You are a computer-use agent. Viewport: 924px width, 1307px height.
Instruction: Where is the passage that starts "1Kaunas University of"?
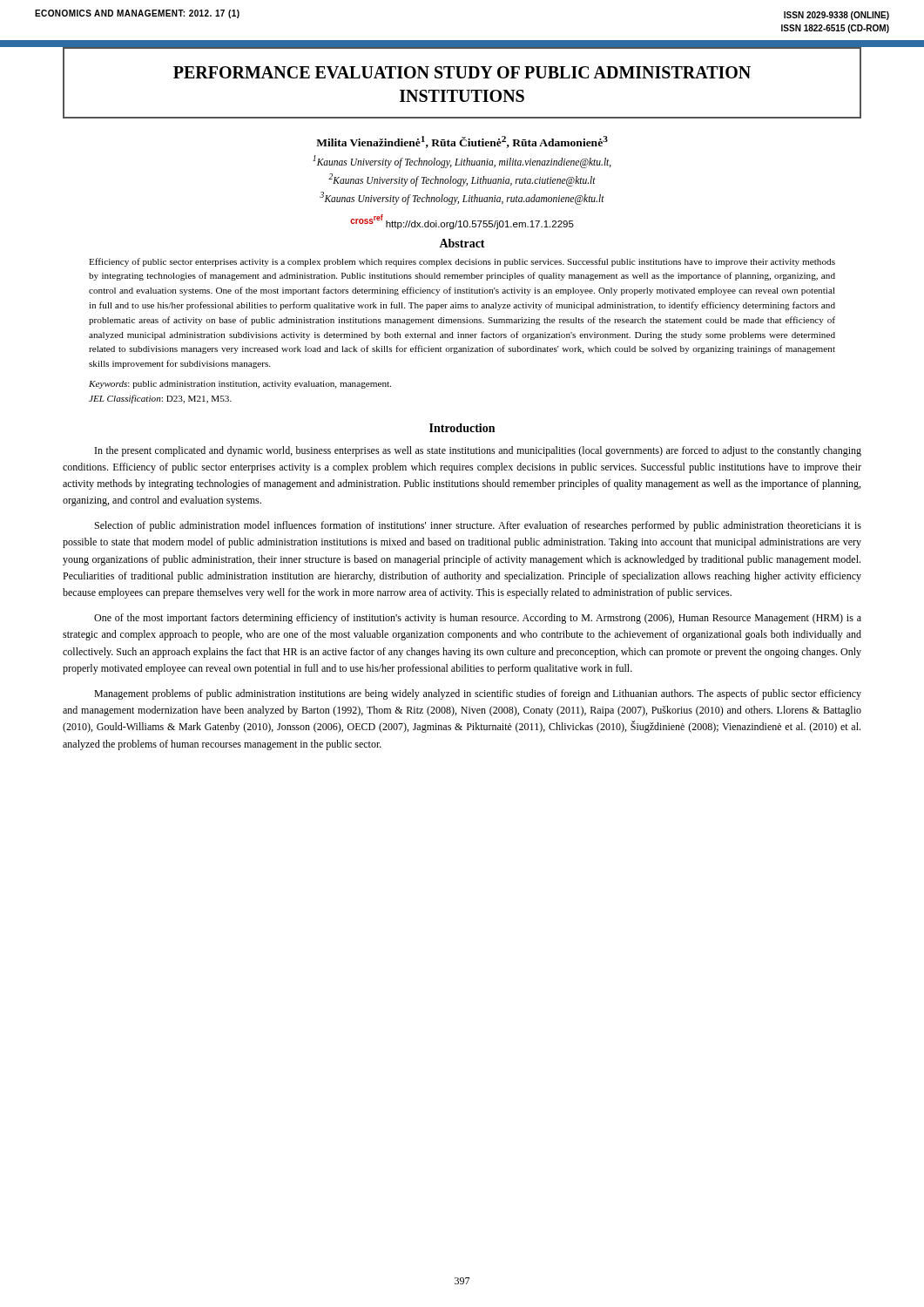[462, 179]
